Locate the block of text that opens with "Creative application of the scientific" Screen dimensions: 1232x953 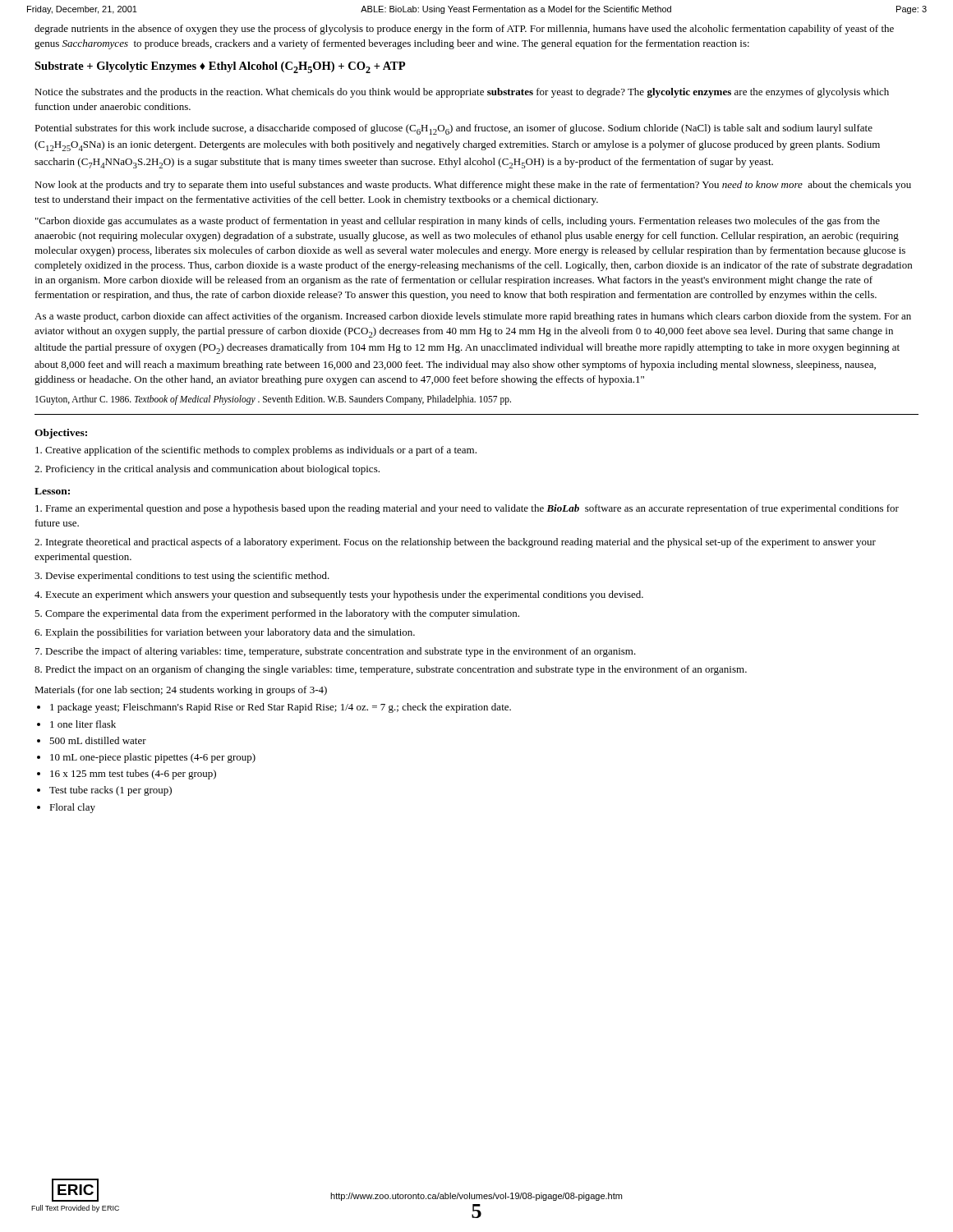pos(256,450)
